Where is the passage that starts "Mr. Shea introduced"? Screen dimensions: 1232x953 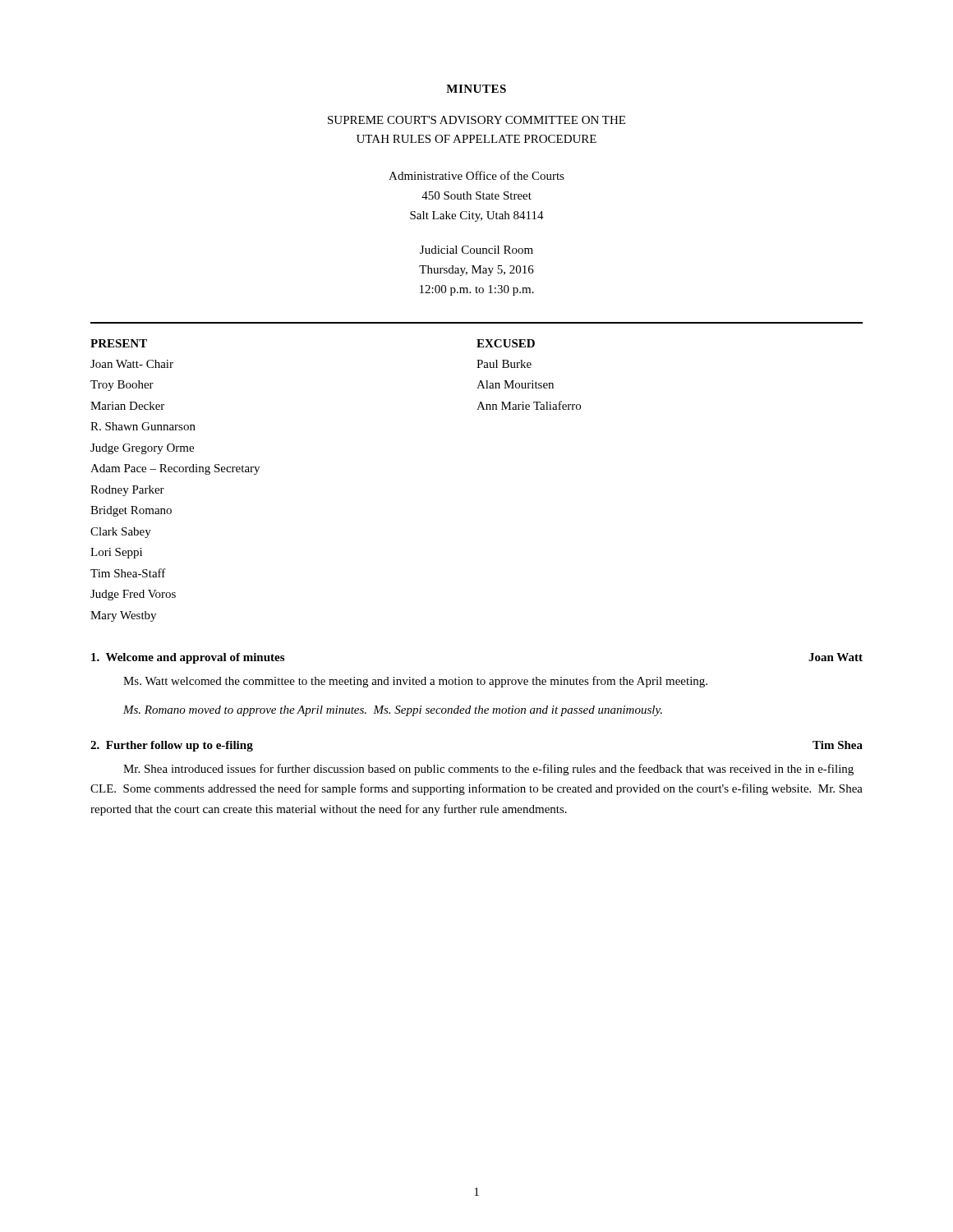click(x=476, y=789)
